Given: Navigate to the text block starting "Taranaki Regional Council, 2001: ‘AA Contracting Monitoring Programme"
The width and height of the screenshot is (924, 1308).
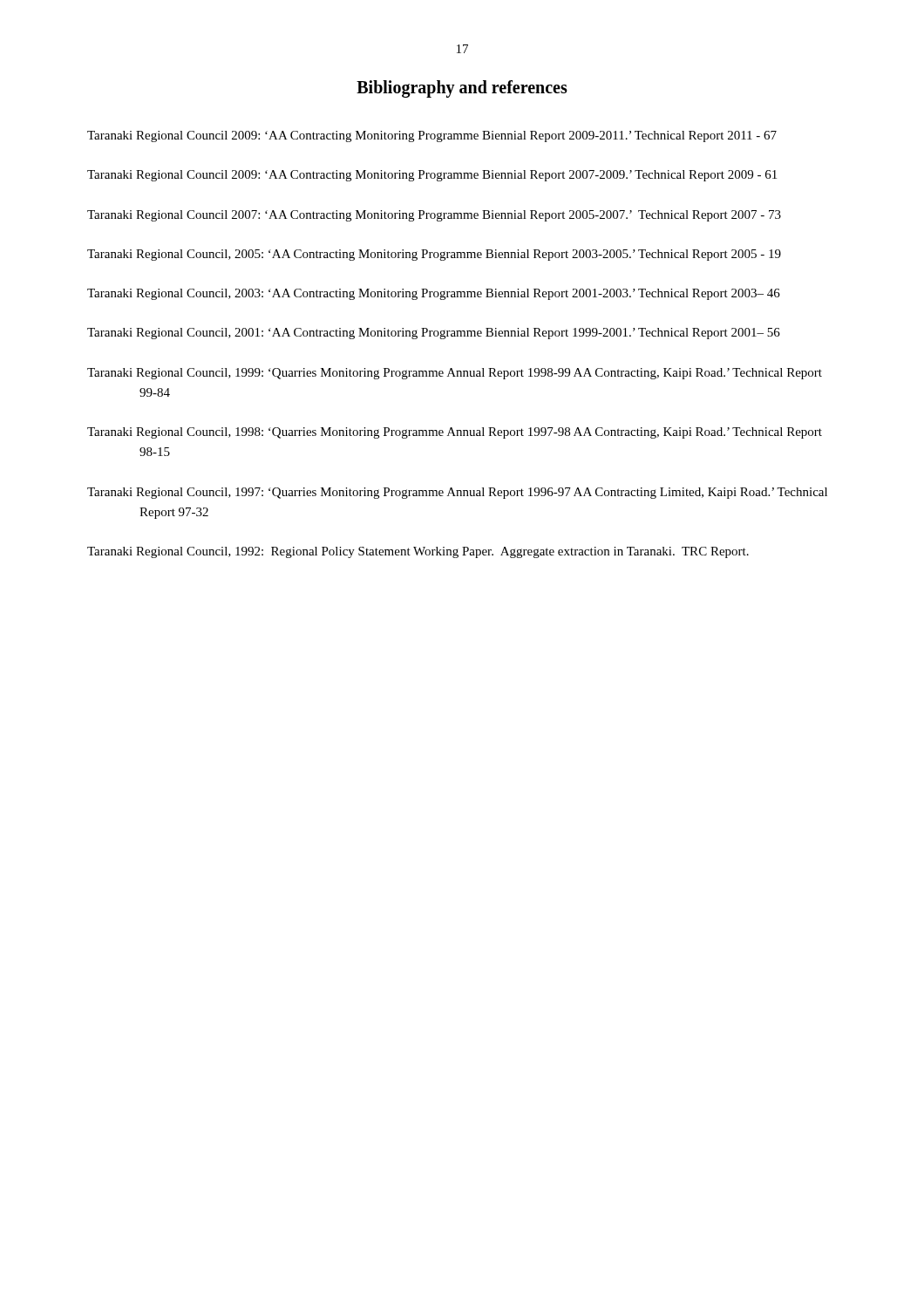Looking at the screenshot, I should [x=434, y=332].
